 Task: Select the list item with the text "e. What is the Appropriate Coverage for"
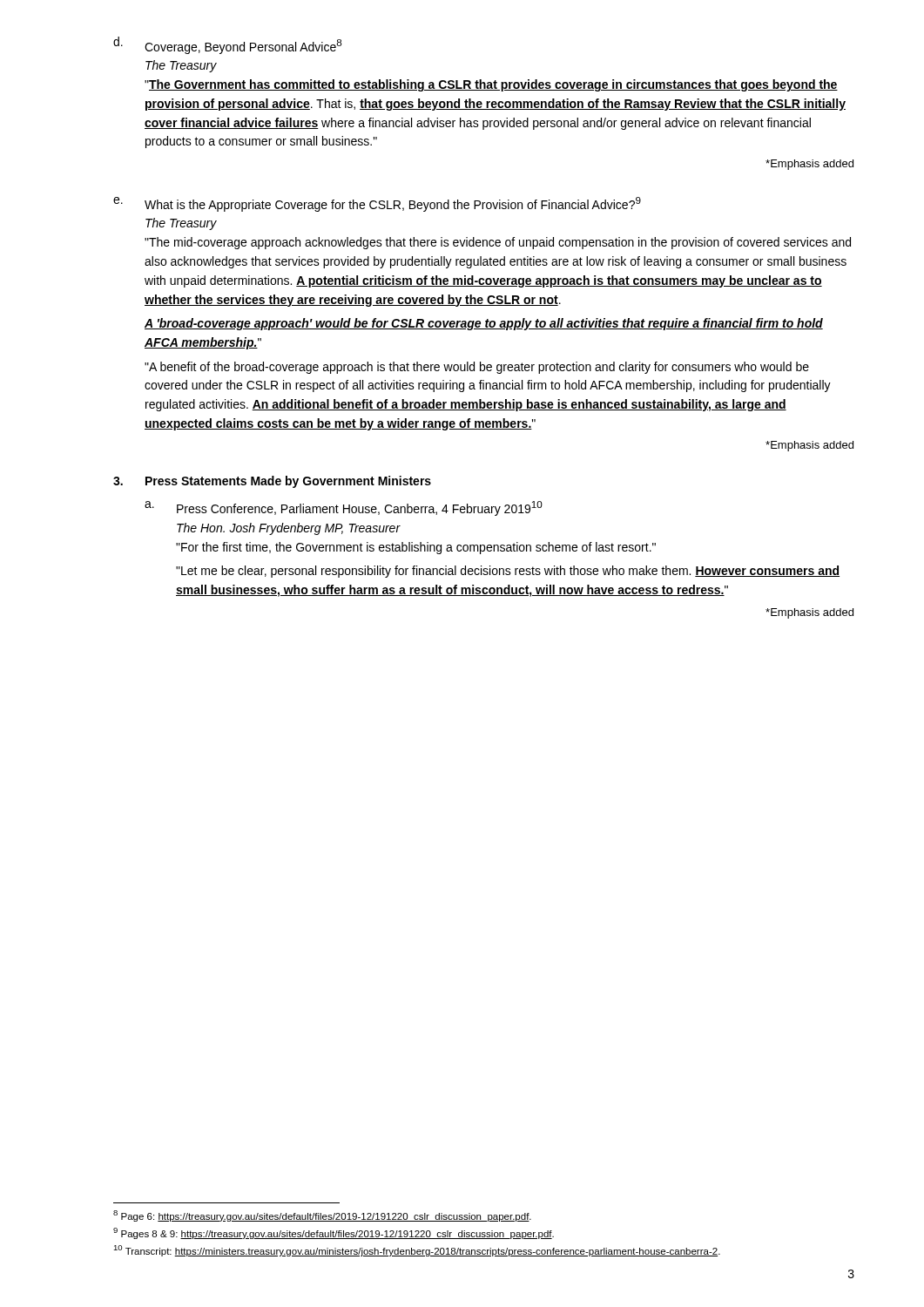click(484, 329)
